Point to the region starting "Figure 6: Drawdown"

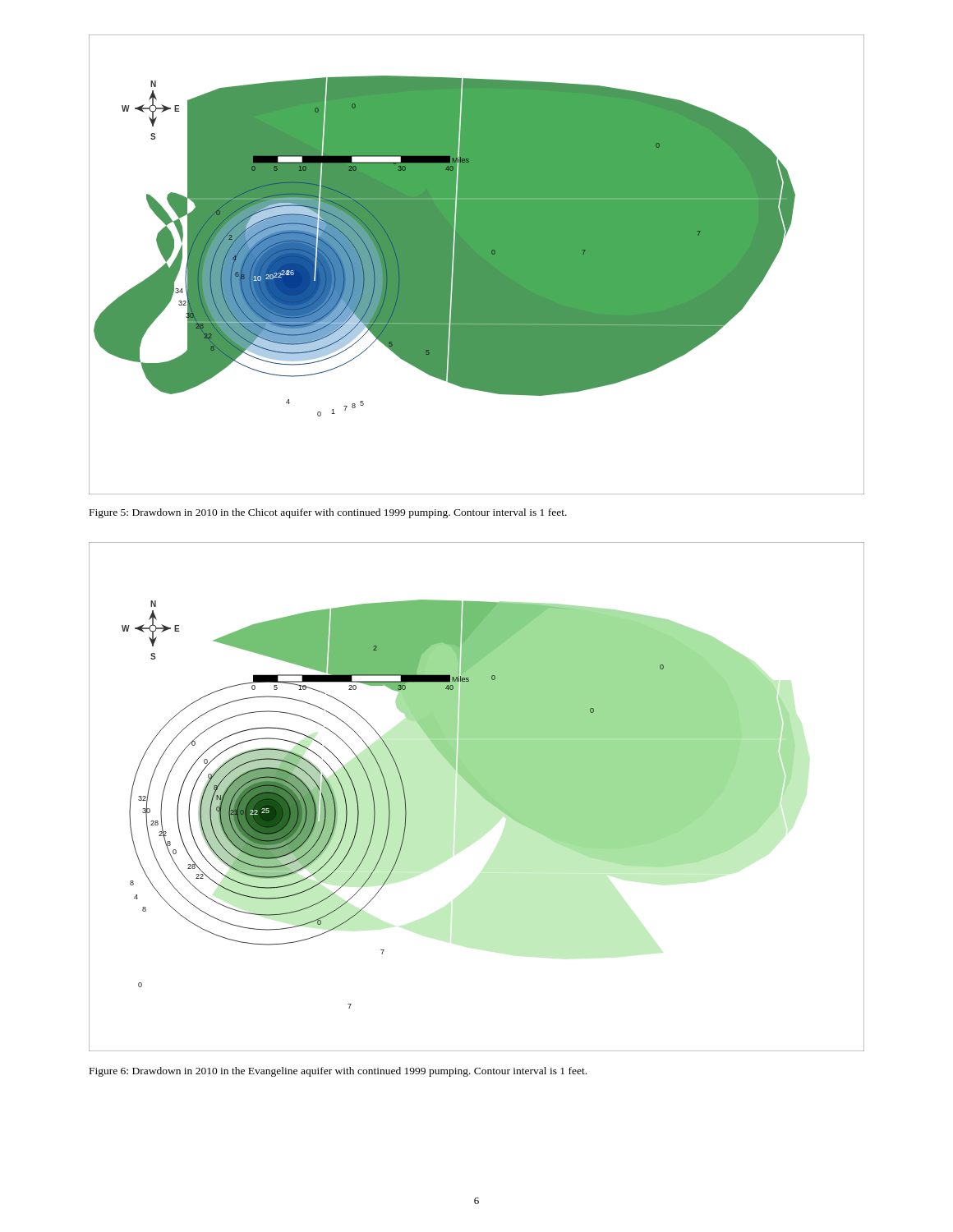coord(338,1071)
